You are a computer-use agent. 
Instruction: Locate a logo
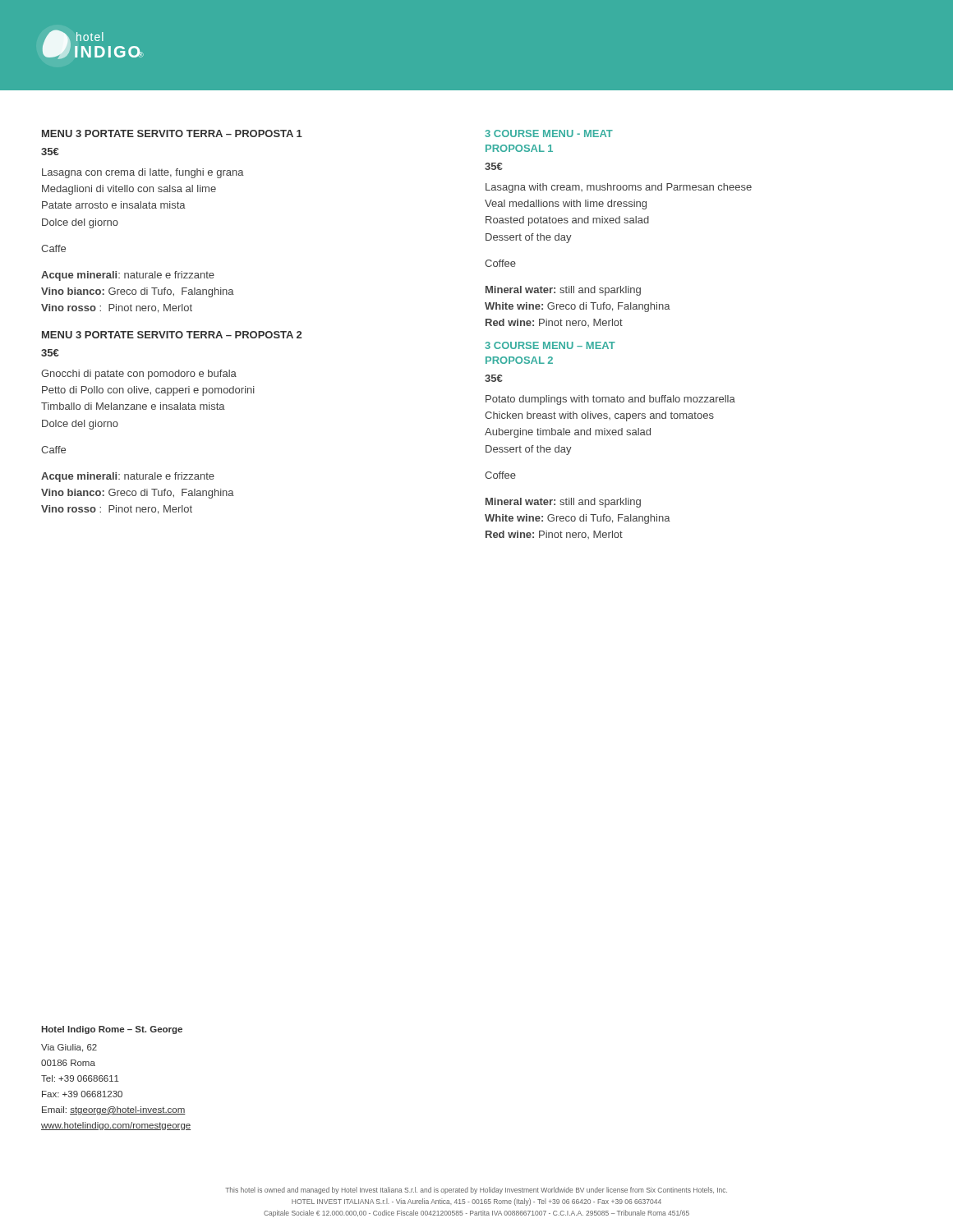[x=90, y=48]
